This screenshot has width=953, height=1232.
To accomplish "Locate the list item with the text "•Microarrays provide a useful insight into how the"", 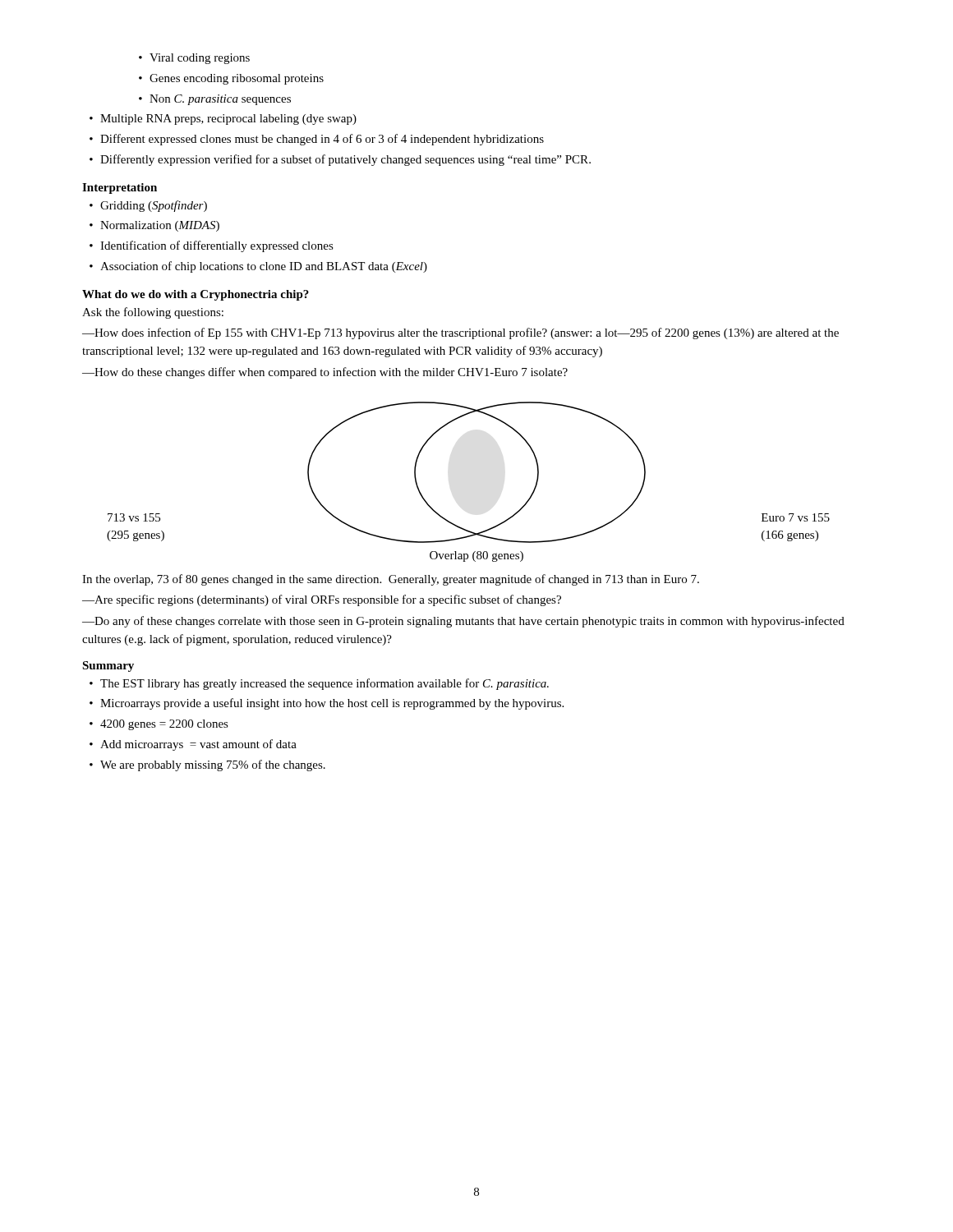I will click(x=323, y=704).
